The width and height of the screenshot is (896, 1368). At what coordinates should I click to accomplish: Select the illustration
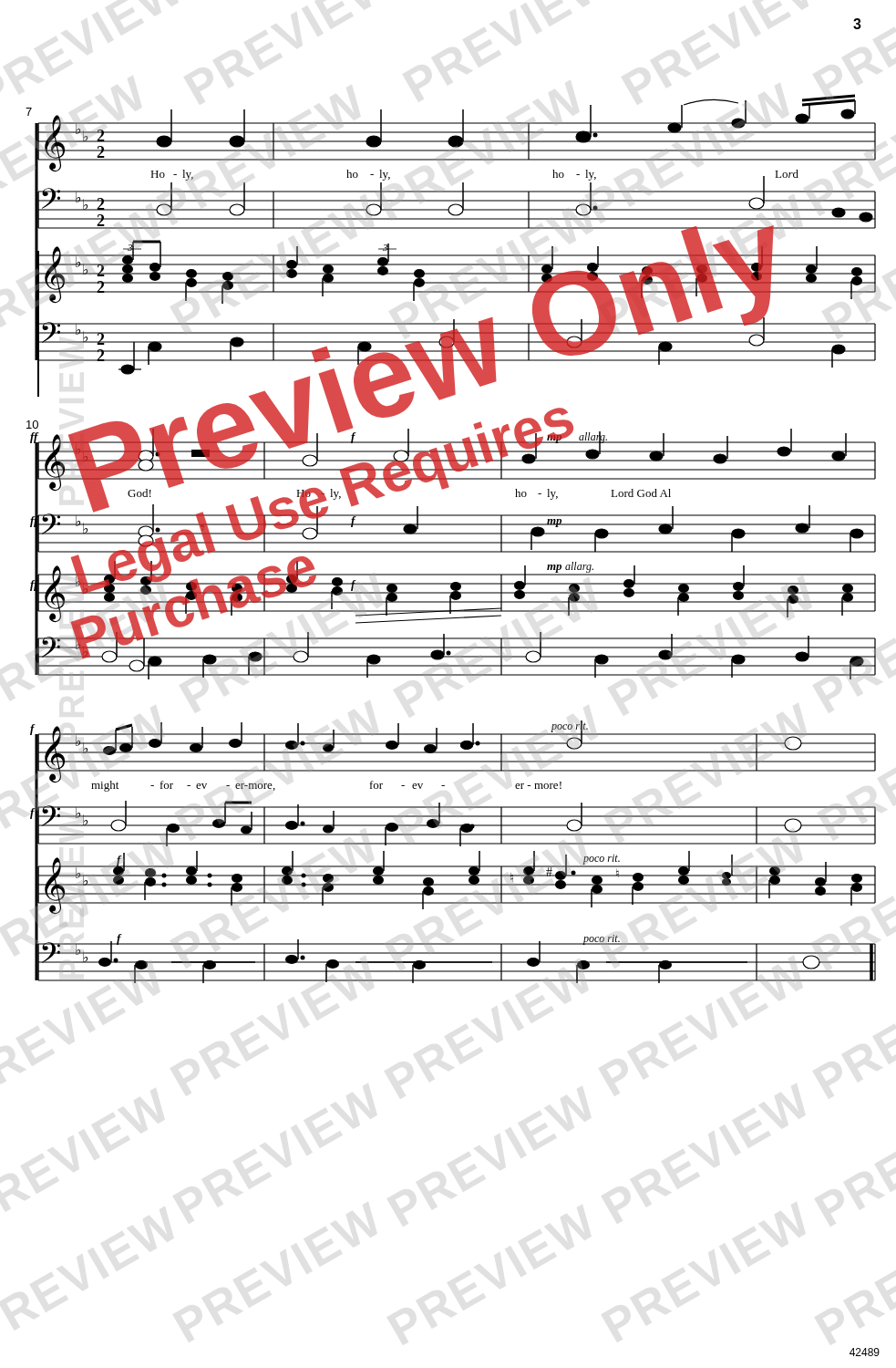448,698
